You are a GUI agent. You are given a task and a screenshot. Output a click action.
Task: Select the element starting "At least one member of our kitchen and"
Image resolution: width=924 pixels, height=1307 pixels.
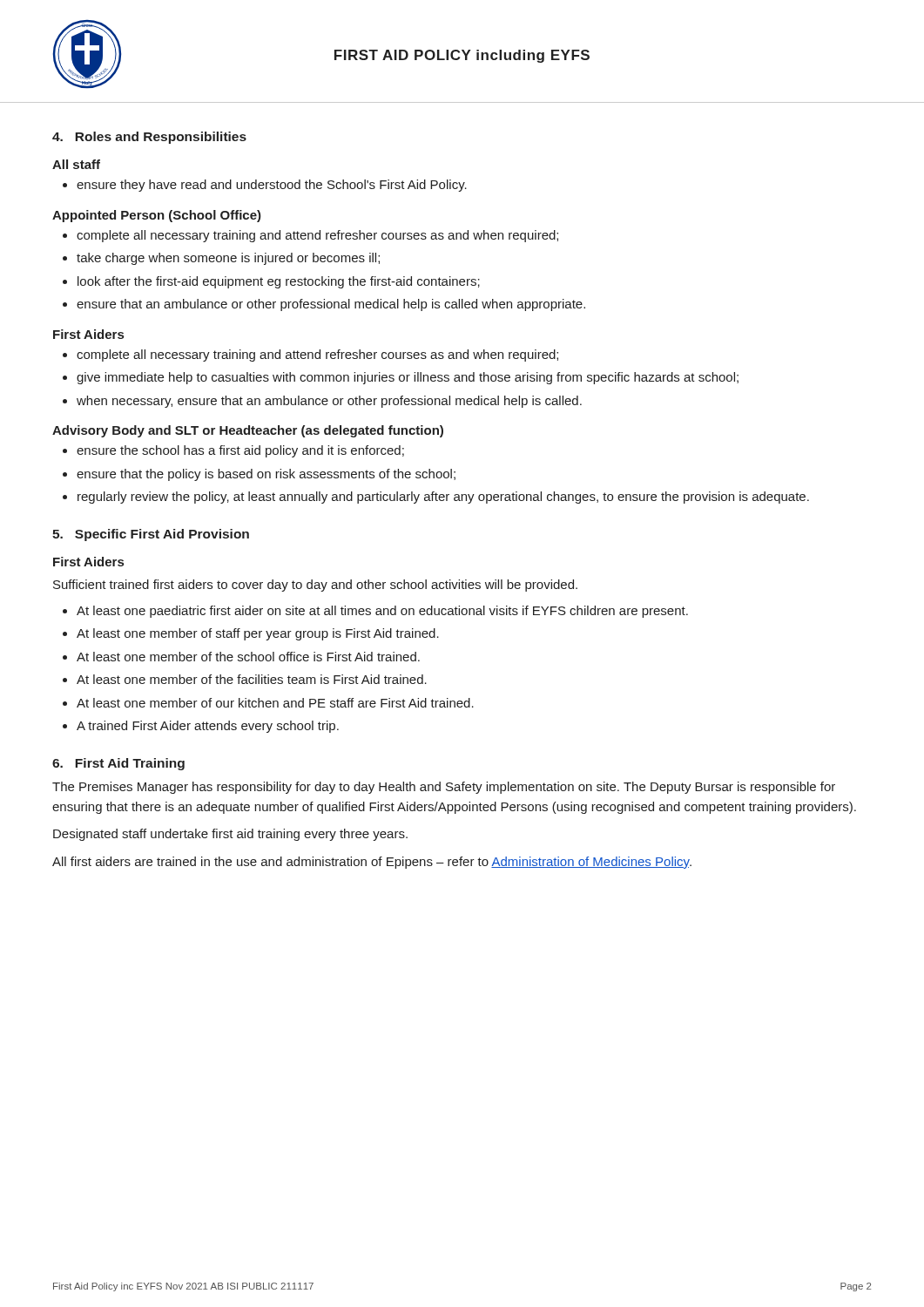[x=275, y=703]
